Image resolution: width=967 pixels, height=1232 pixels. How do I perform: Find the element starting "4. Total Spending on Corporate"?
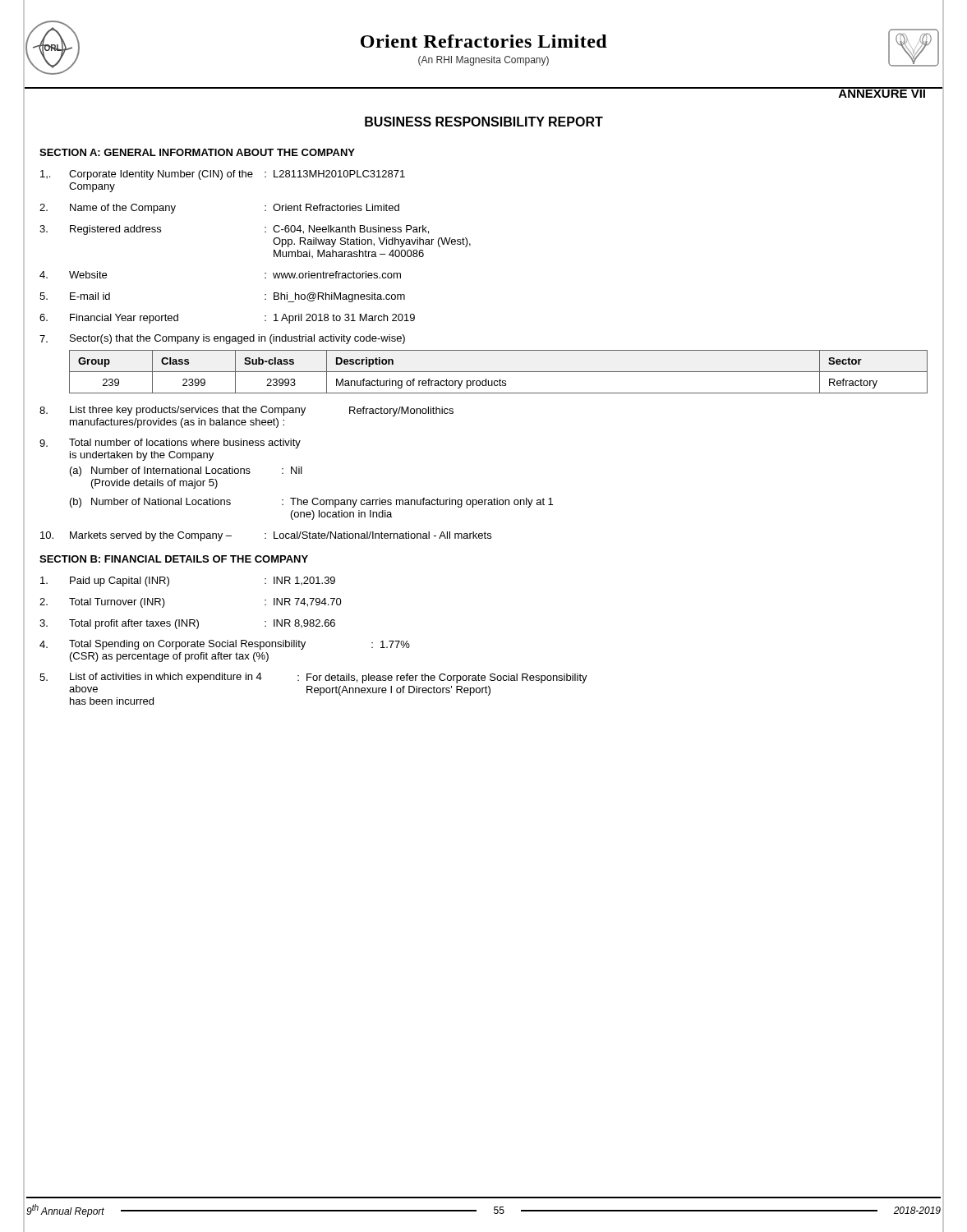[225, 645]
